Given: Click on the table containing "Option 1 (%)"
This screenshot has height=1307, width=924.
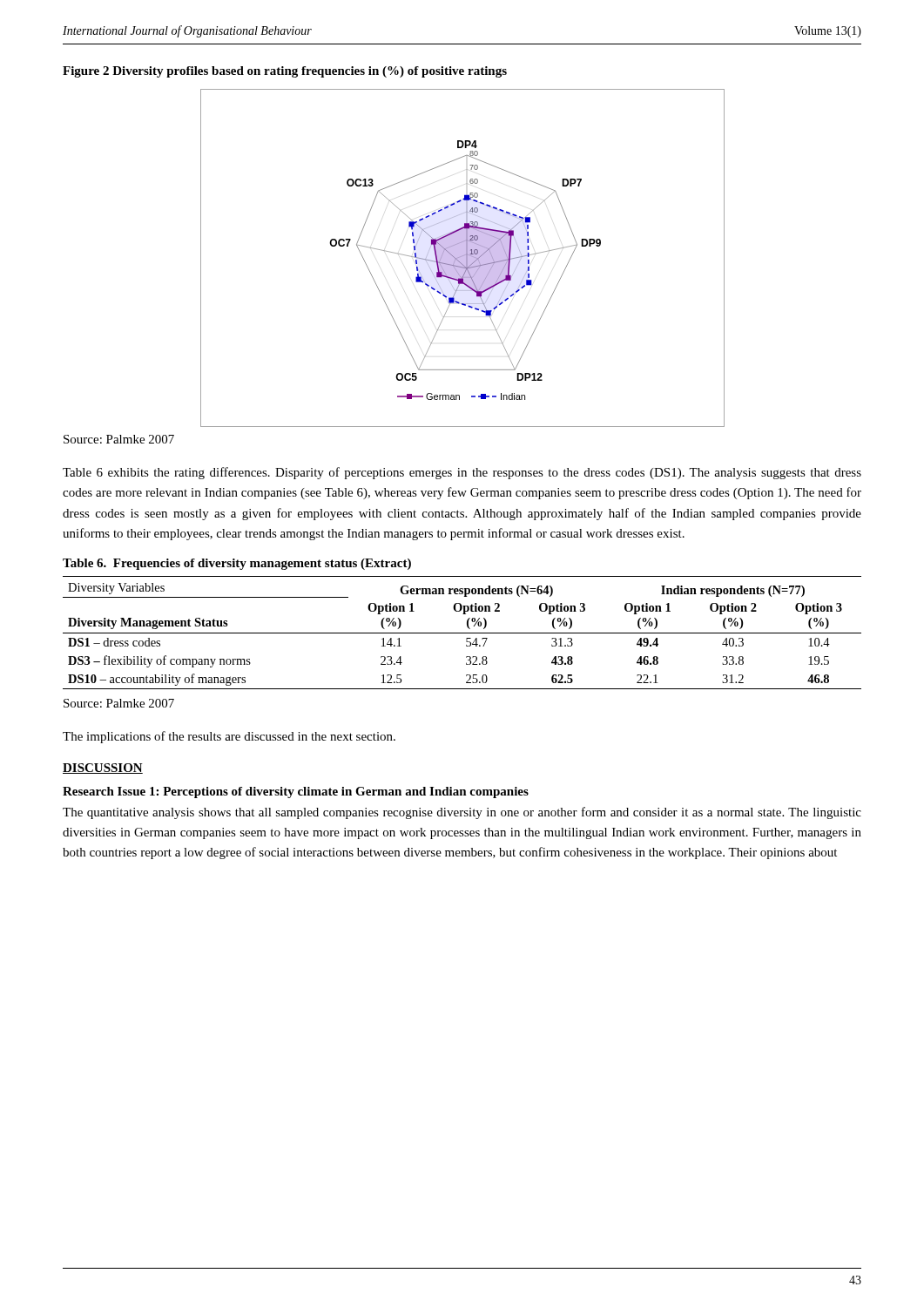Looking at the screenshot, I should [462, 632].
